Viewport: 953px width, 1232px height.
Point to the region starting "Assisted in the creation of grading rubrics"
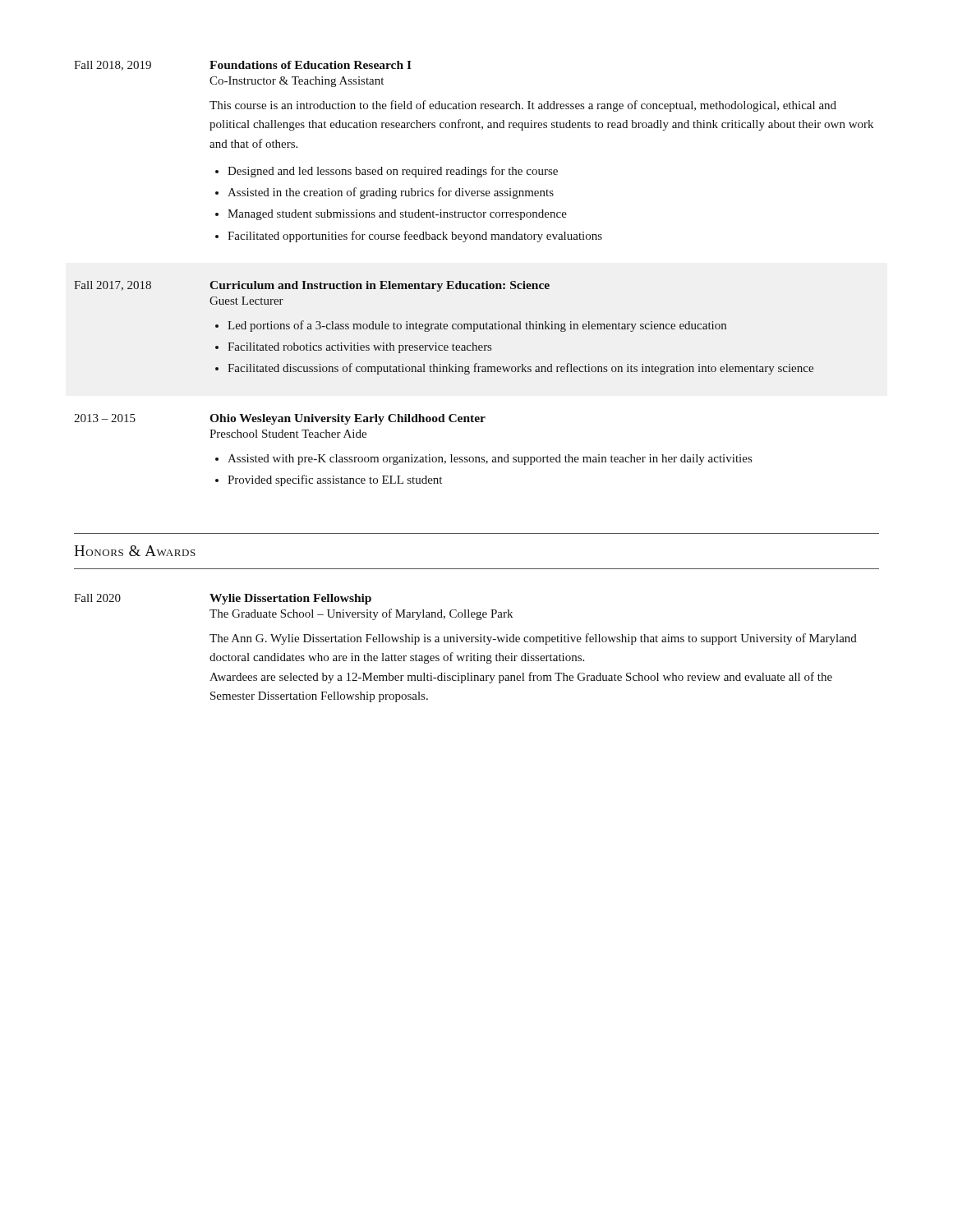(x=391, y=192)
